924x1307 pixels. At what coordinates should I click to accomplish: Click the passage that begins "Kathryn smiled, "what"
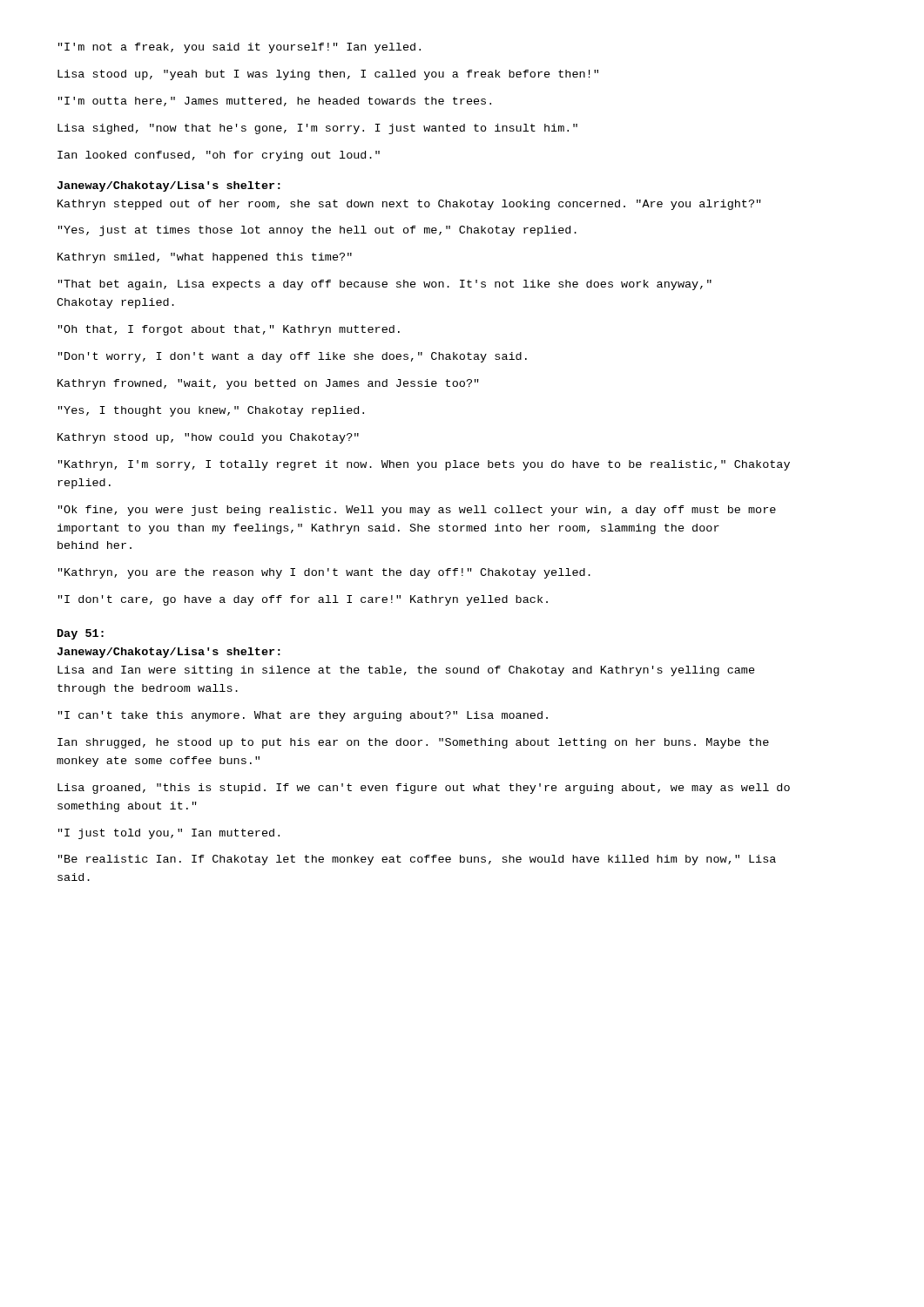[205, 258]
